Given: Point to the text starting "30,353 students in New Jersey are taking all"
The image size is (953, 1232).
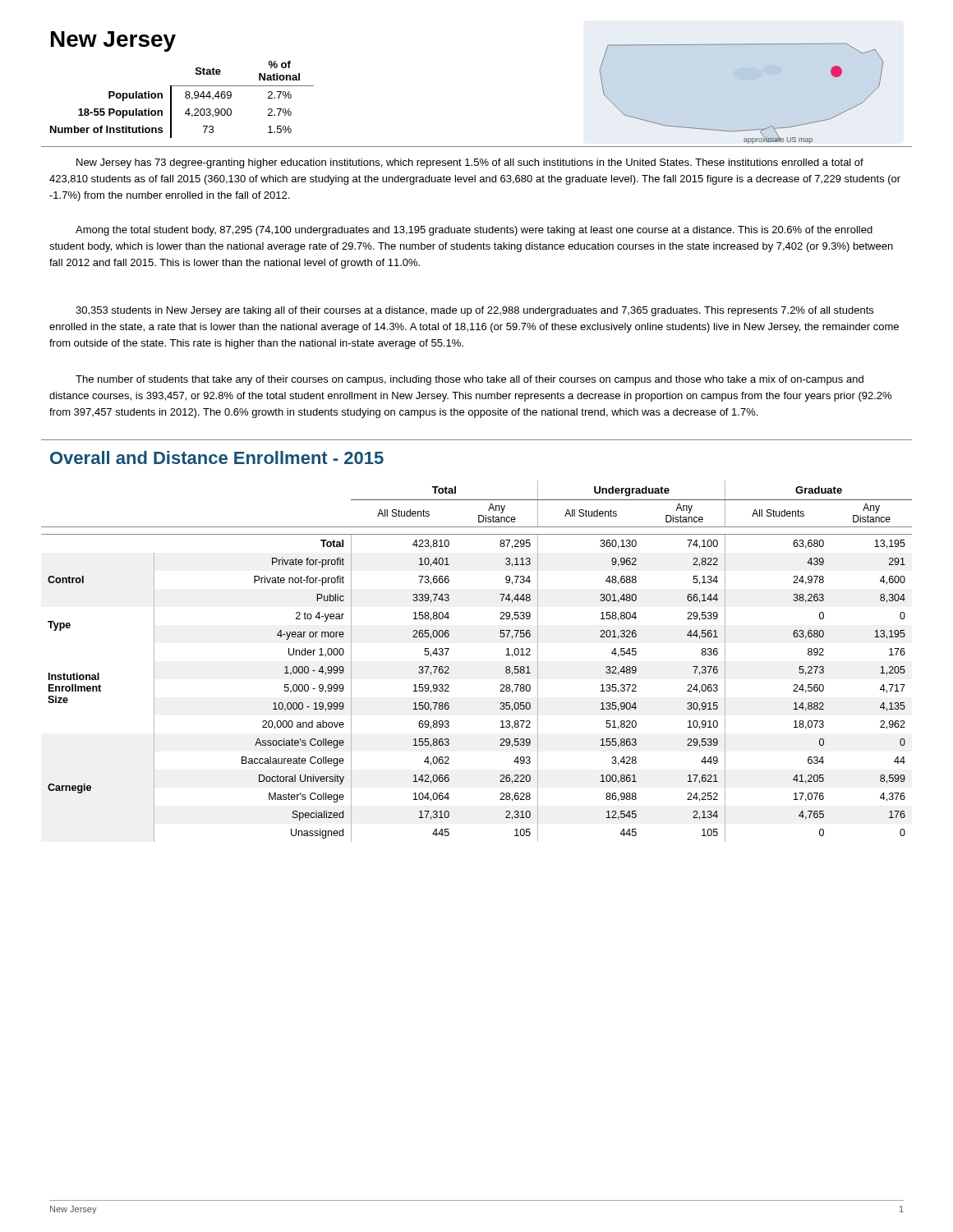Looking at the screenshot, I should [476, 327].
